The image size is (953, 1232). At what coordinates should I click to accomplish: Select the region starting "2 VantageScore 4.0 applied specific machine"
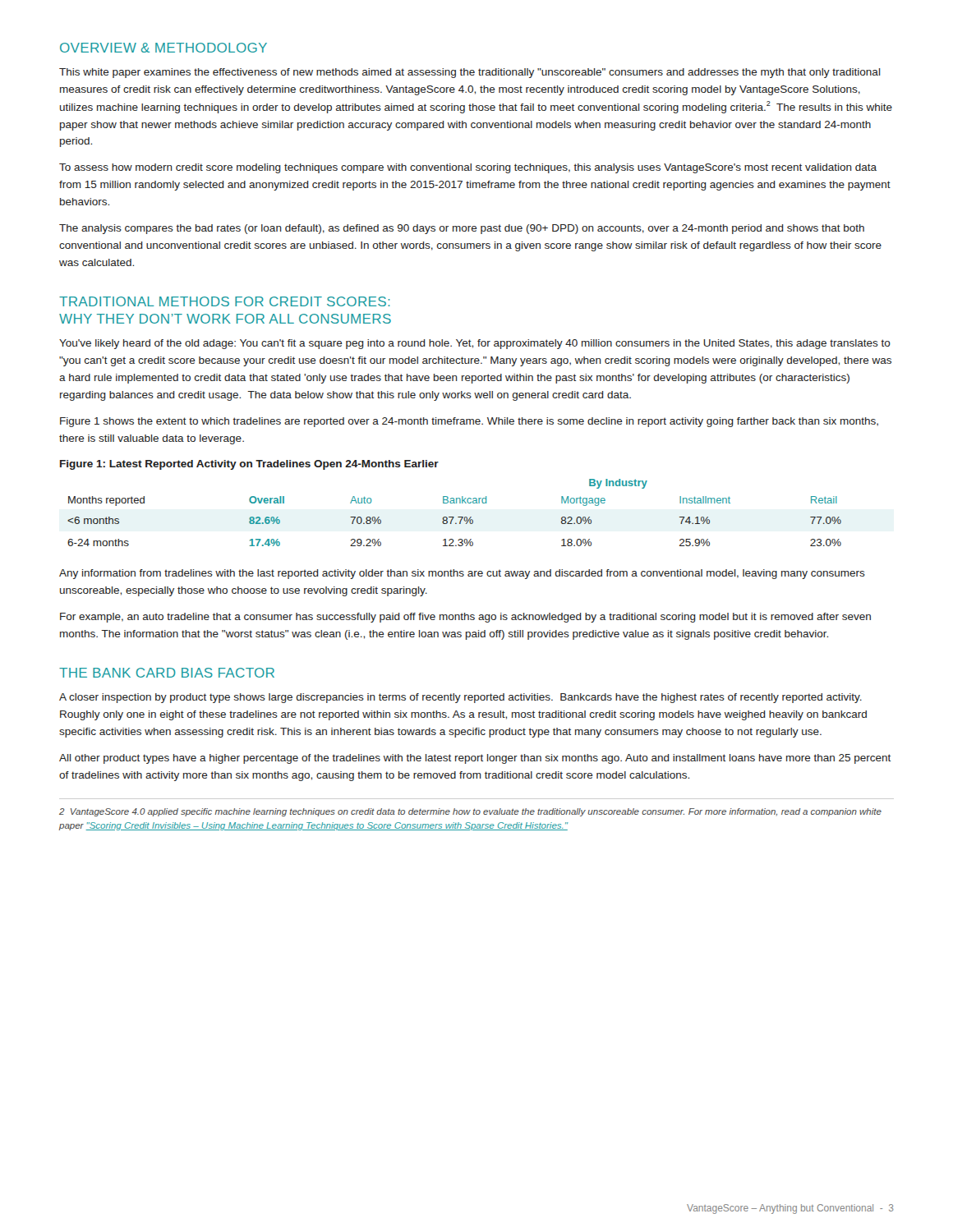[x=476, y=819]
